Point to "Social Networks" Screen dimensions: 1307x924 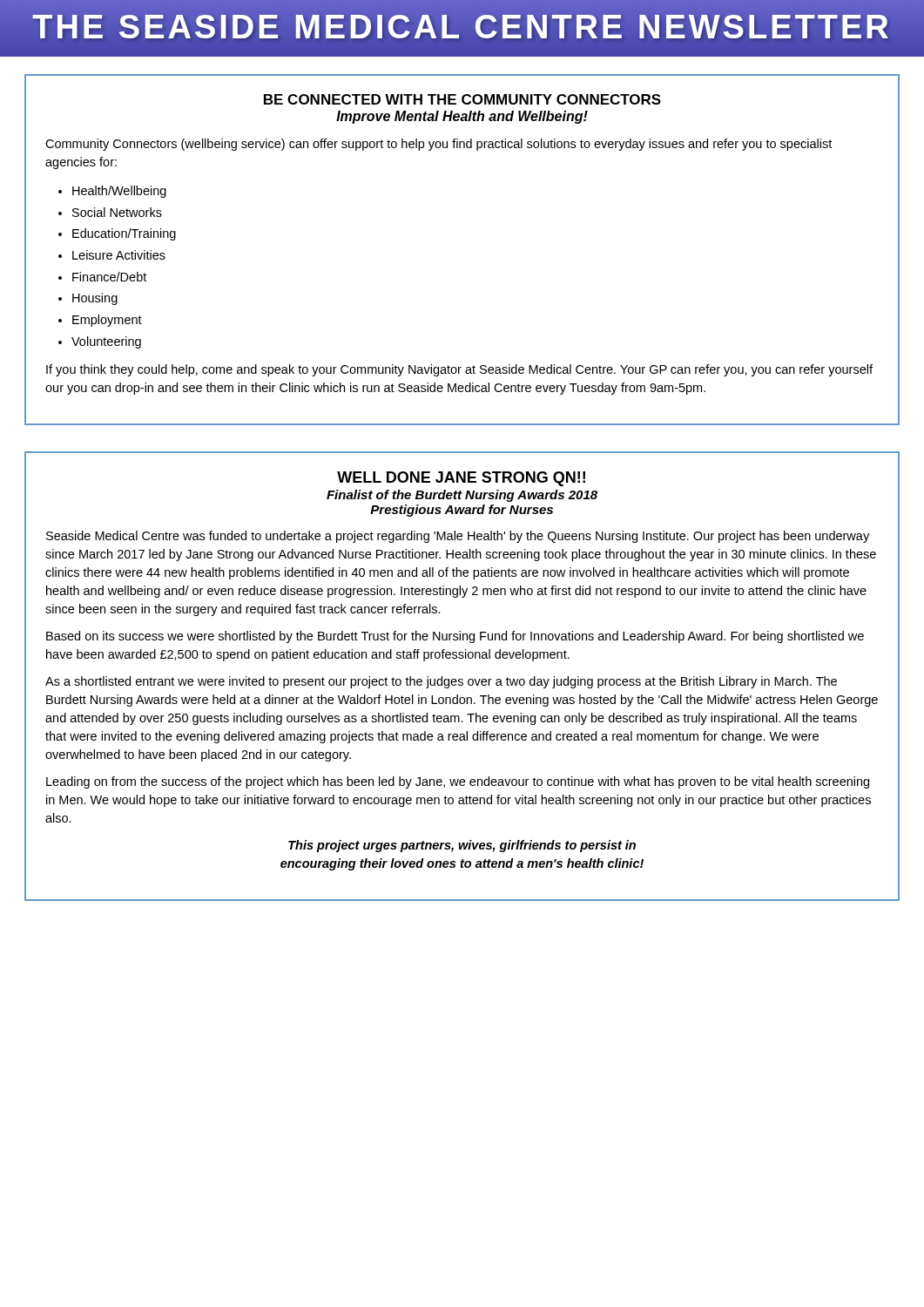pos(117,212)
